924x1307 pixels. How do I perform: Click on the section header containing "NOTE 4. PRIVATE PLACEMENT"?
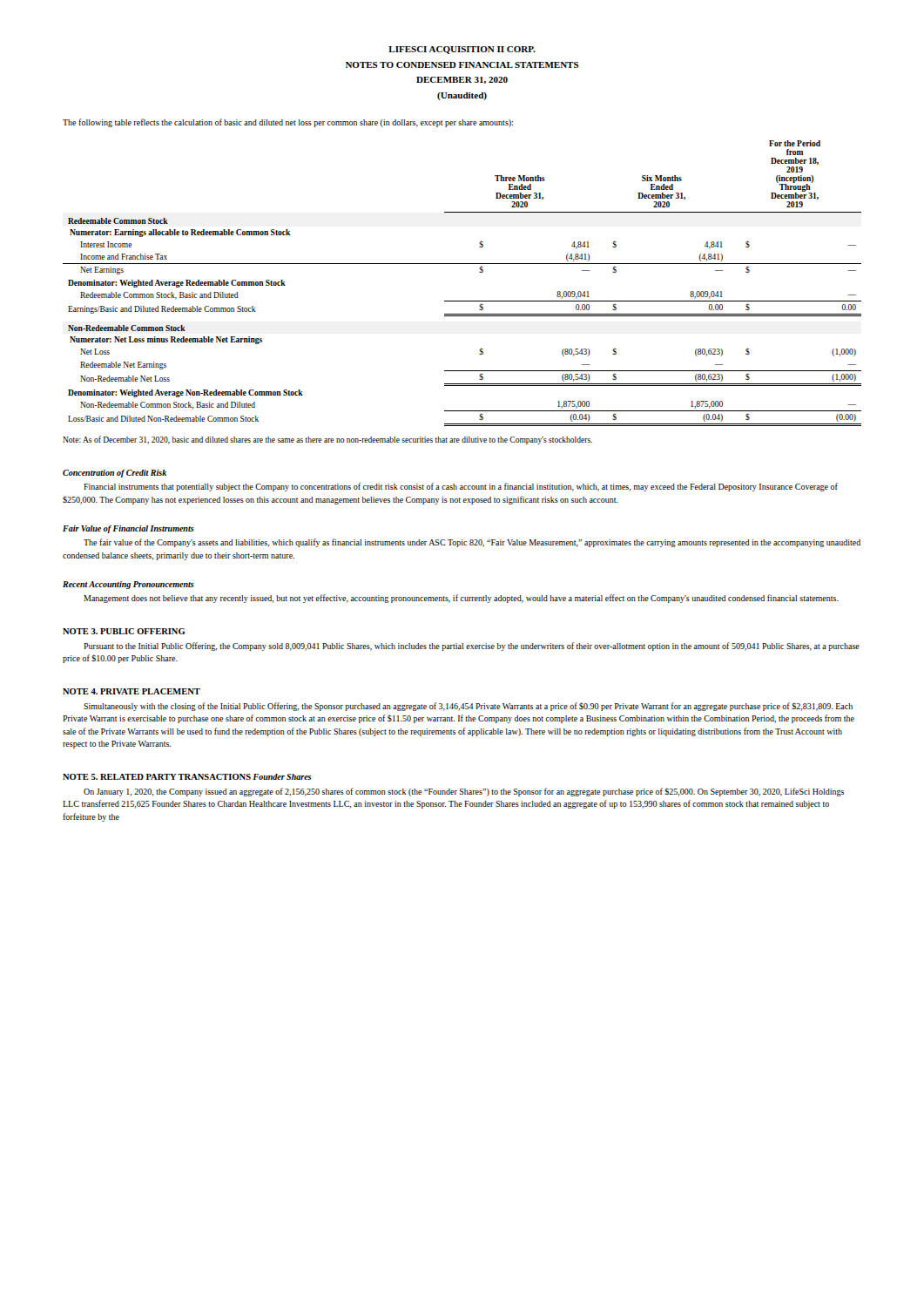[131, 691]
